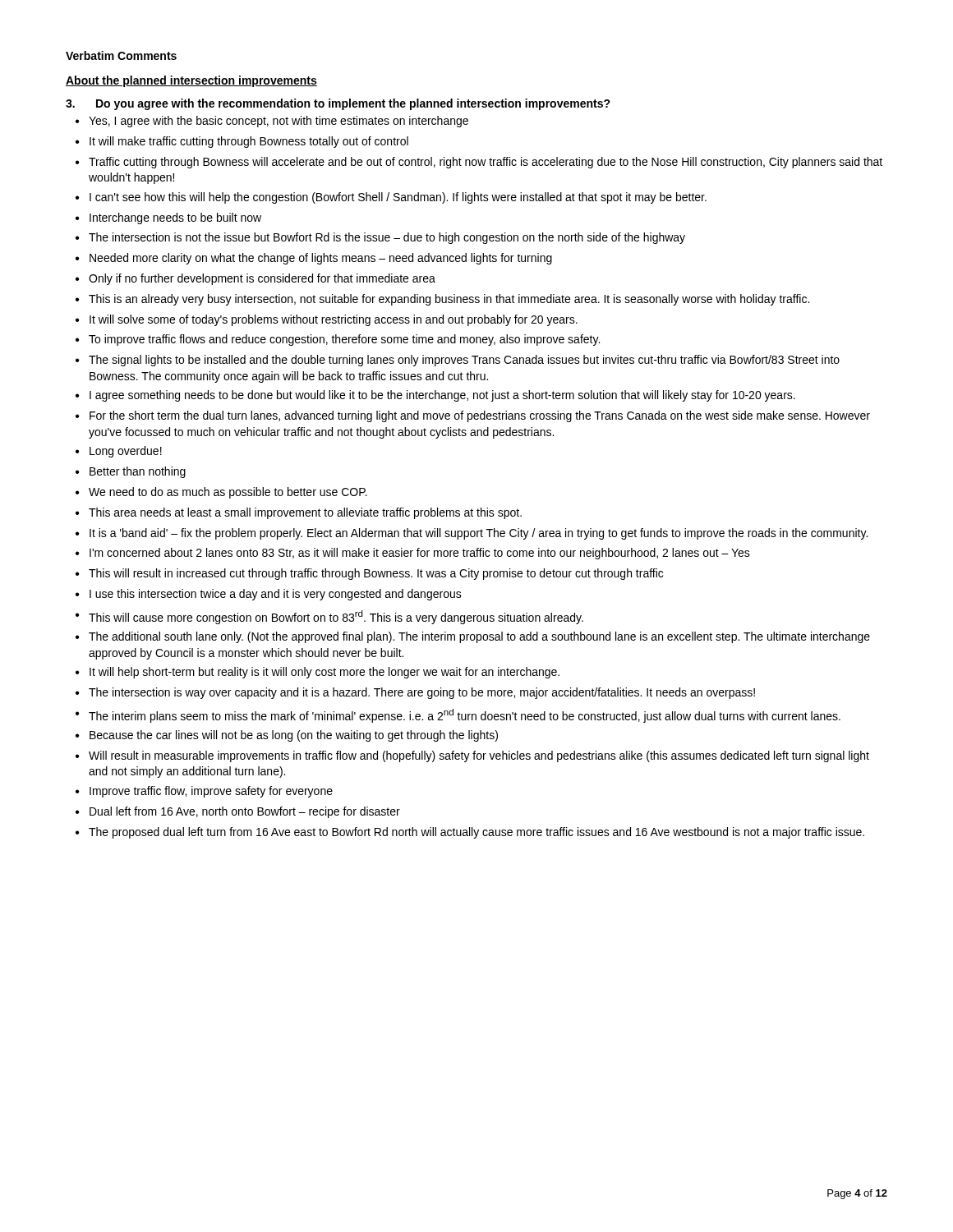Screen dimensions: 1232x953
Task: Locate the block of text that opens with "• This will result in increased cut"
Action: point(476,575)
